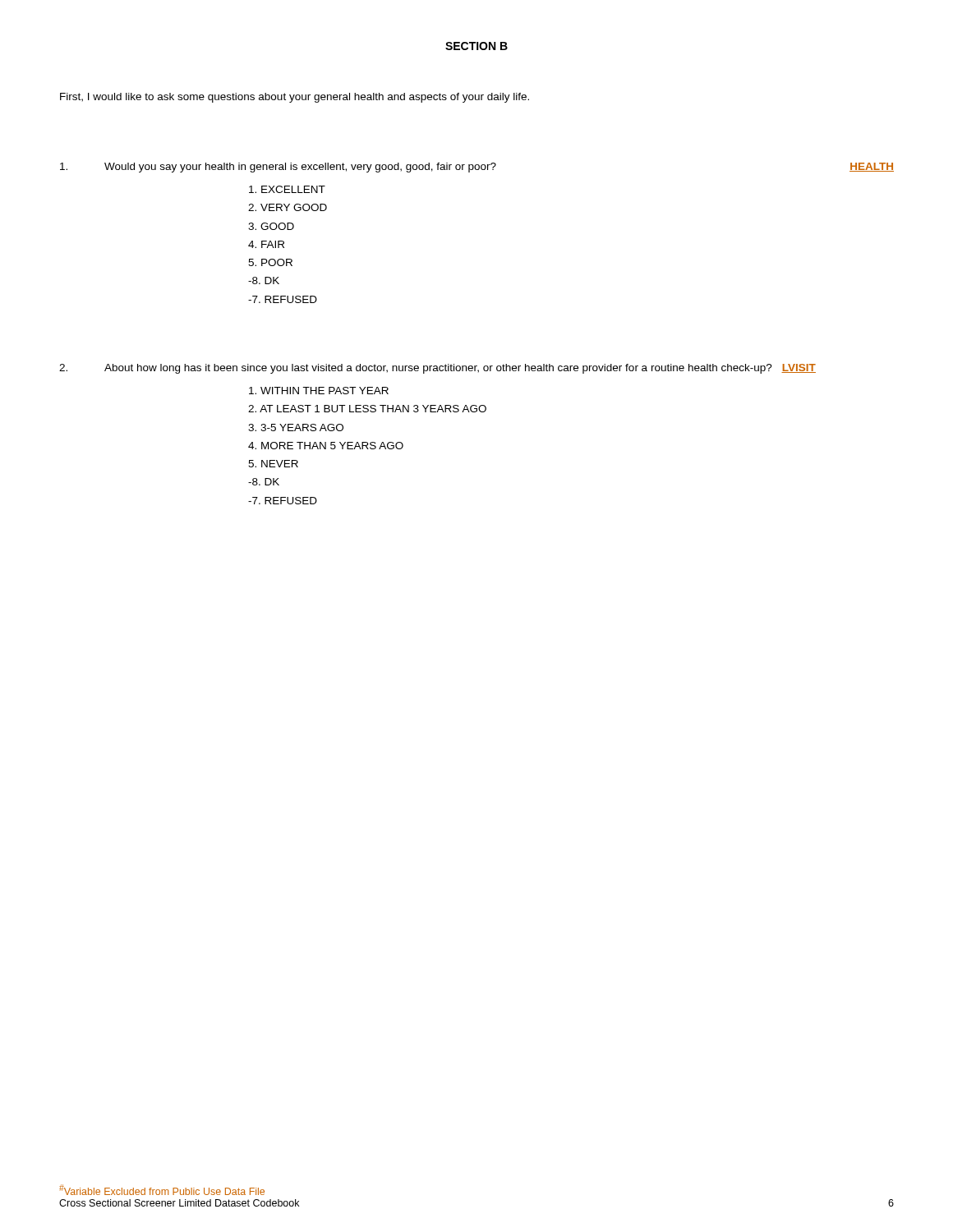953x1232 pixels.
Task: Point to the passage starting "4. FAIR"
Action: click(267, 244)
